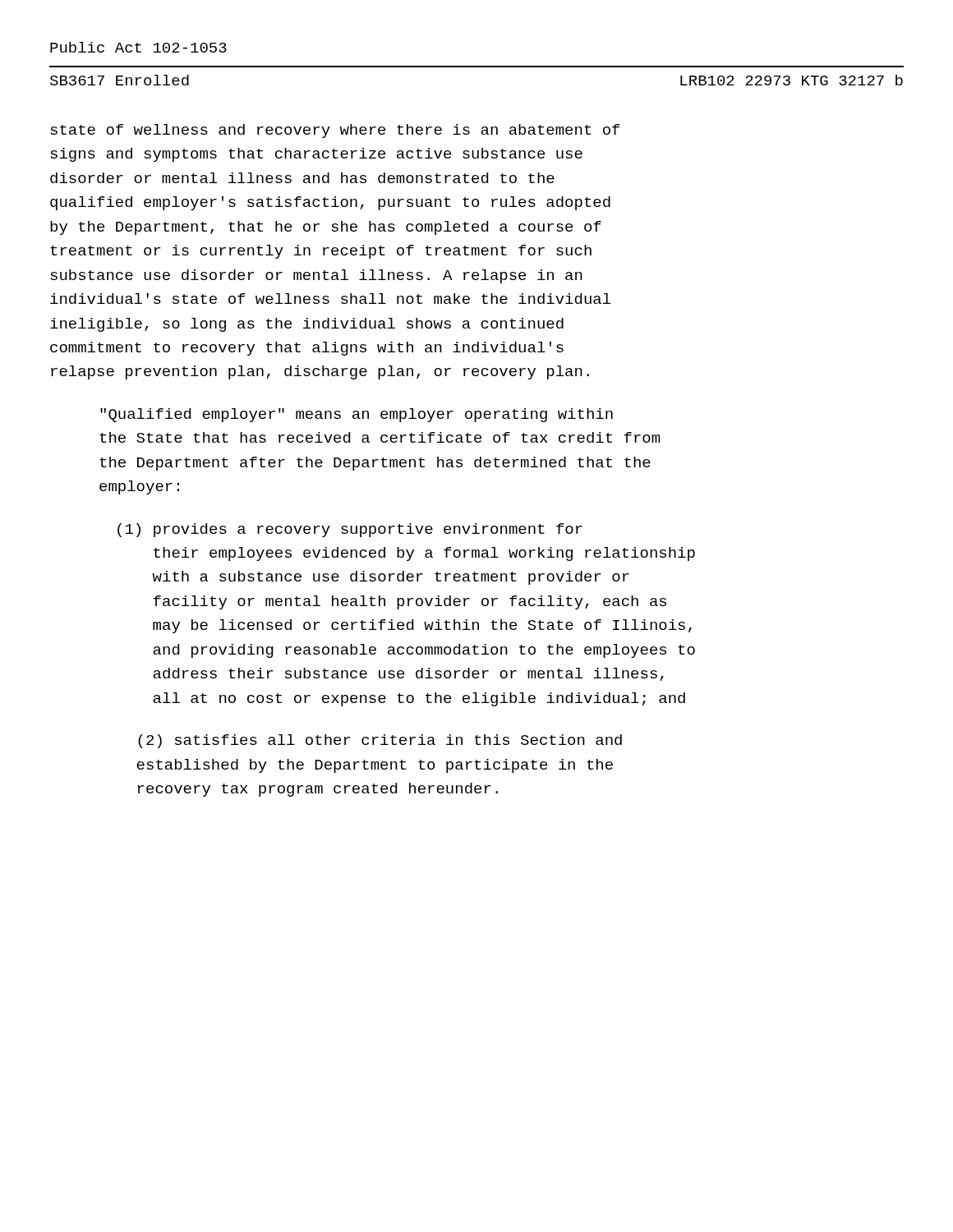
Task: Locate the element starting ""Qualified employer" means an employer operating"
Action: coord(380,451)
